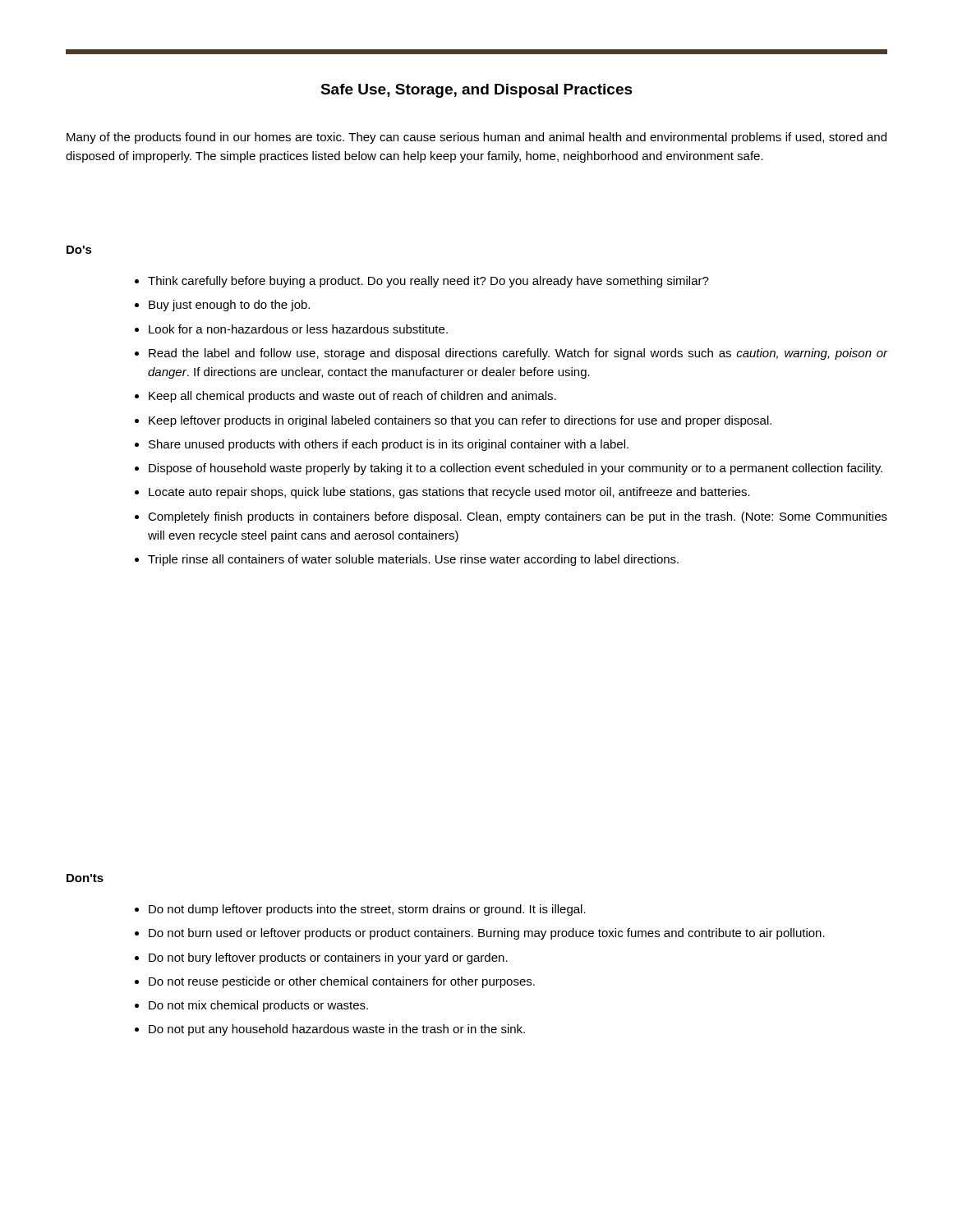The image size is (953, 1232).
Task: Find the block on this page that starts "Read the label and follow use, storage"
Action: [518, 362]
